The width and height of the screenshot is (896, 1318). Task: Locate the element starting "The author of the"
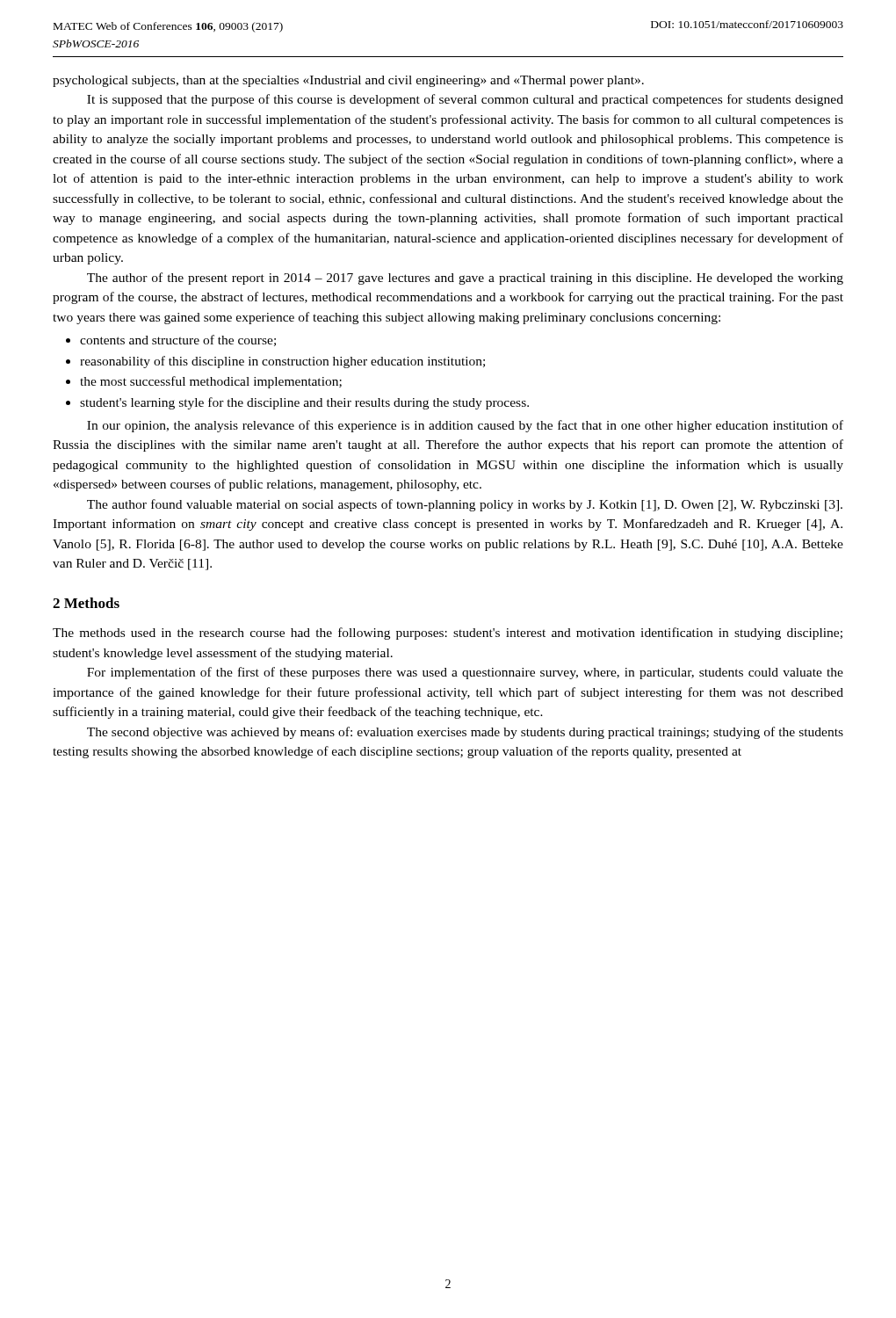tap(448, 297)
